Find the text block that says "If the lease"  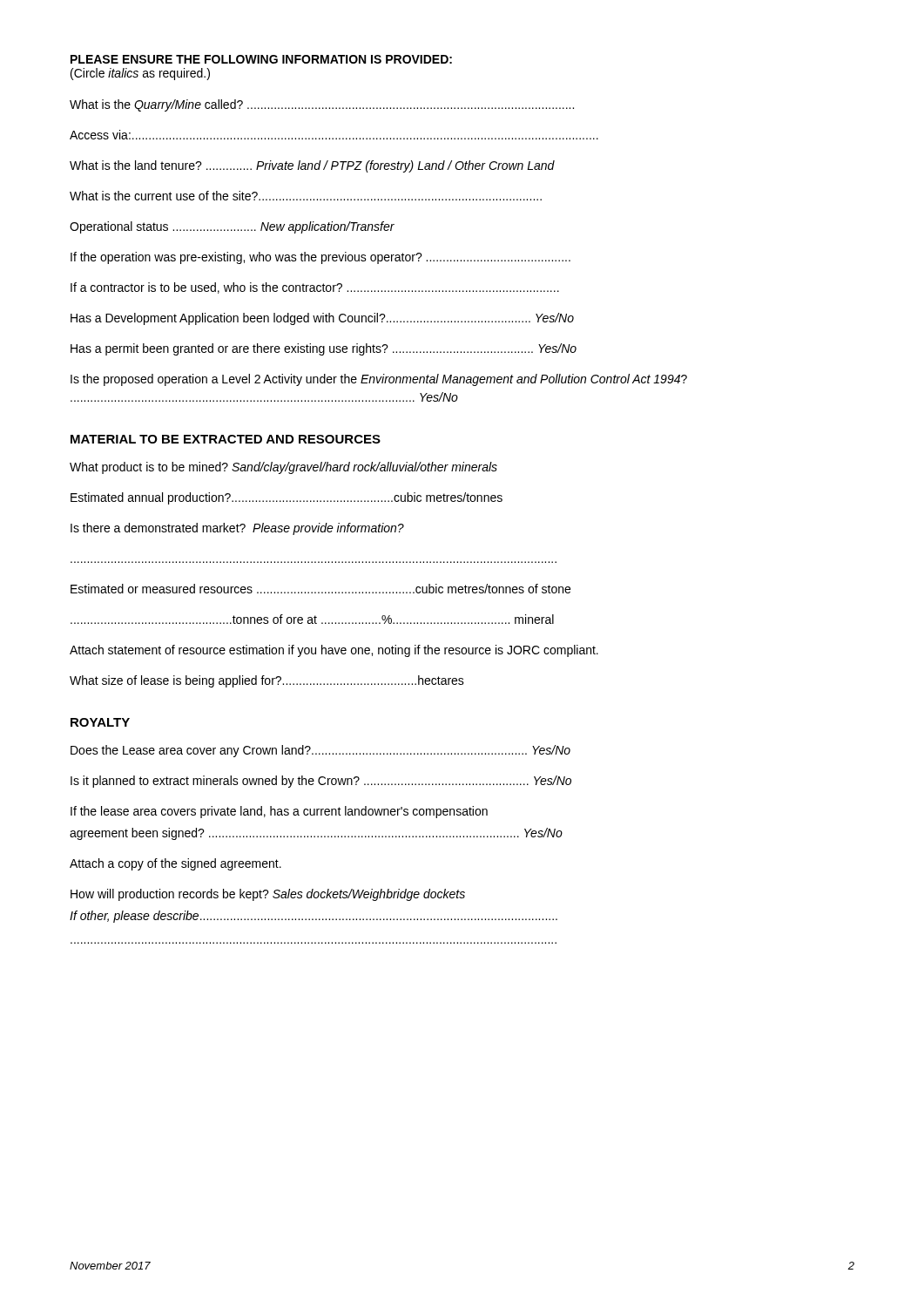click(279, 811)
